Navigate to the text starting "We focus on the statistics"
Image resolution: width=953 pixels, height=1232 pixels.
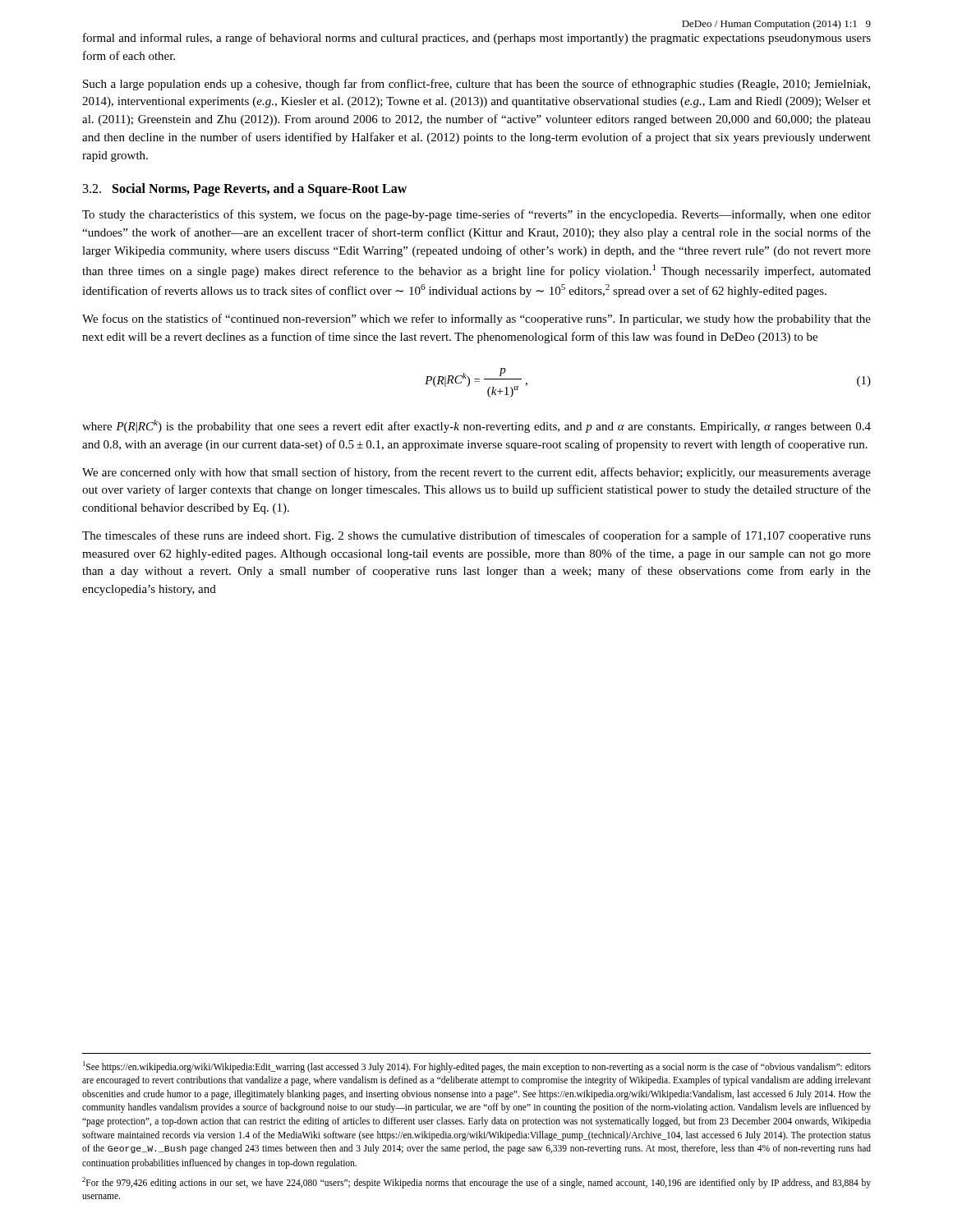[476, 328]
